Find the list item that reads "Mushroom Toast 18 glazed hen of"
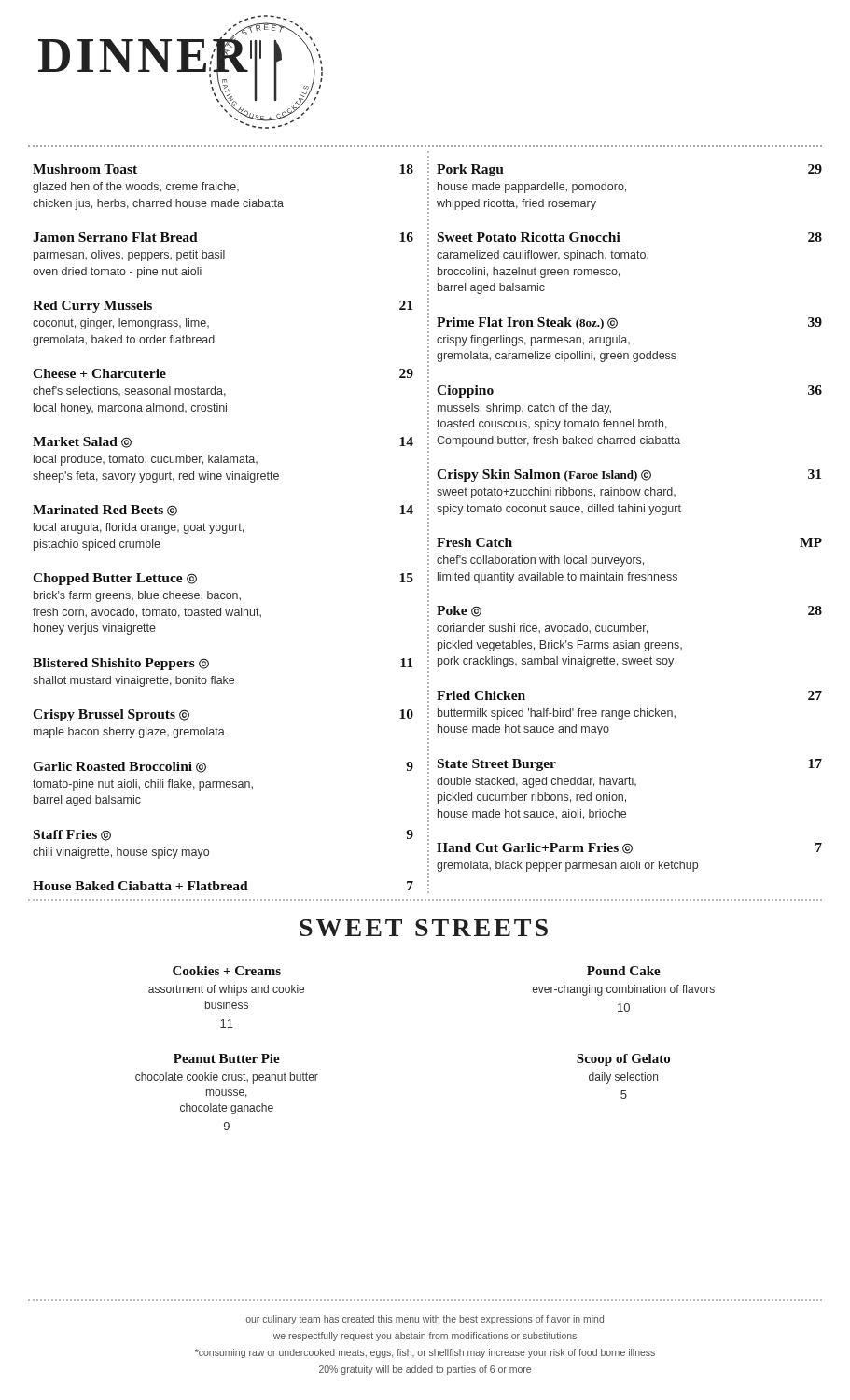Screen dimensions: 1400x850 click(x=223, y=186)
